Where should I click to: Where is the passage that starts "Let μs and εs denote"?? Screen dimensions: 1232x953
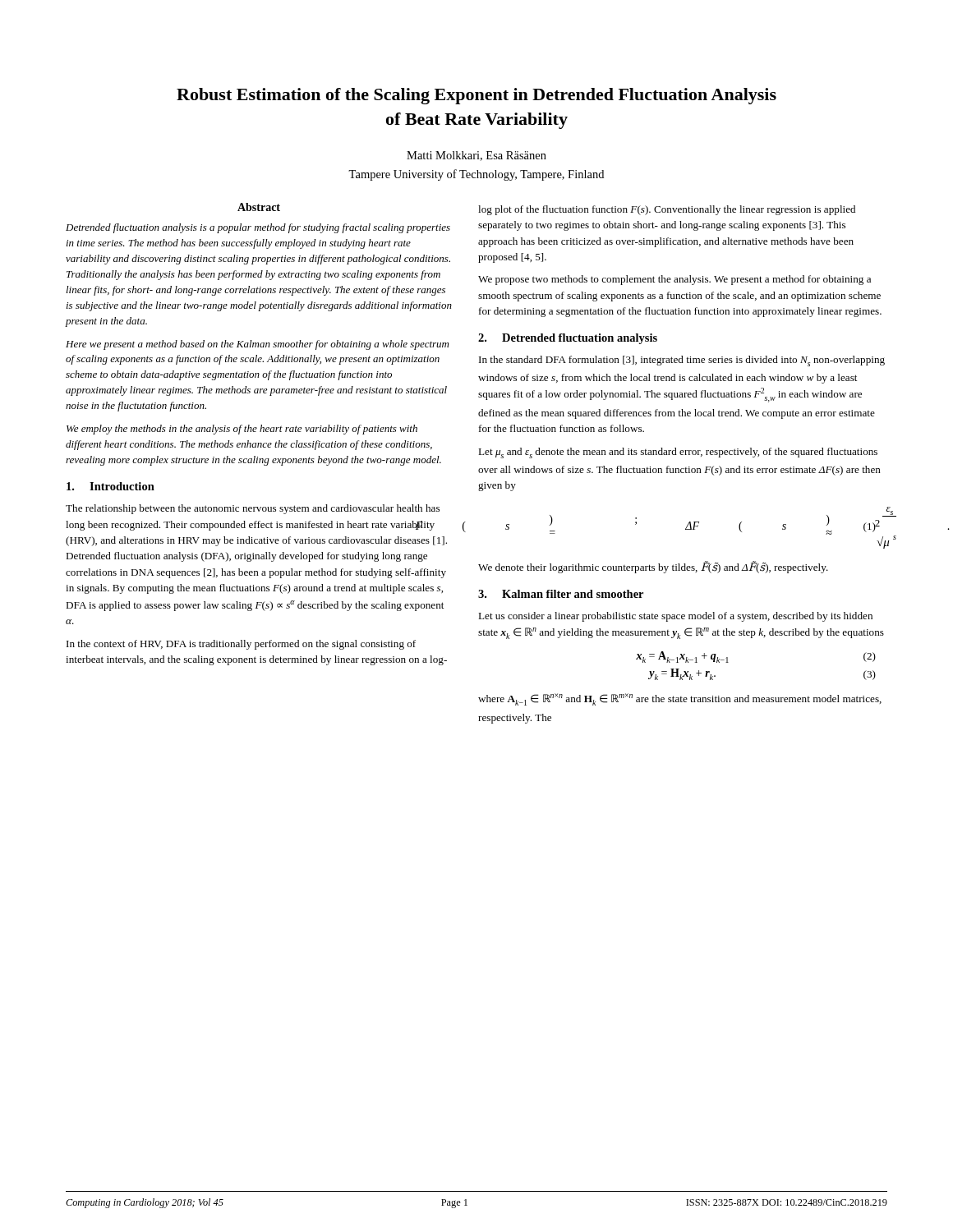pyautogui.click(x=679, y=468)
